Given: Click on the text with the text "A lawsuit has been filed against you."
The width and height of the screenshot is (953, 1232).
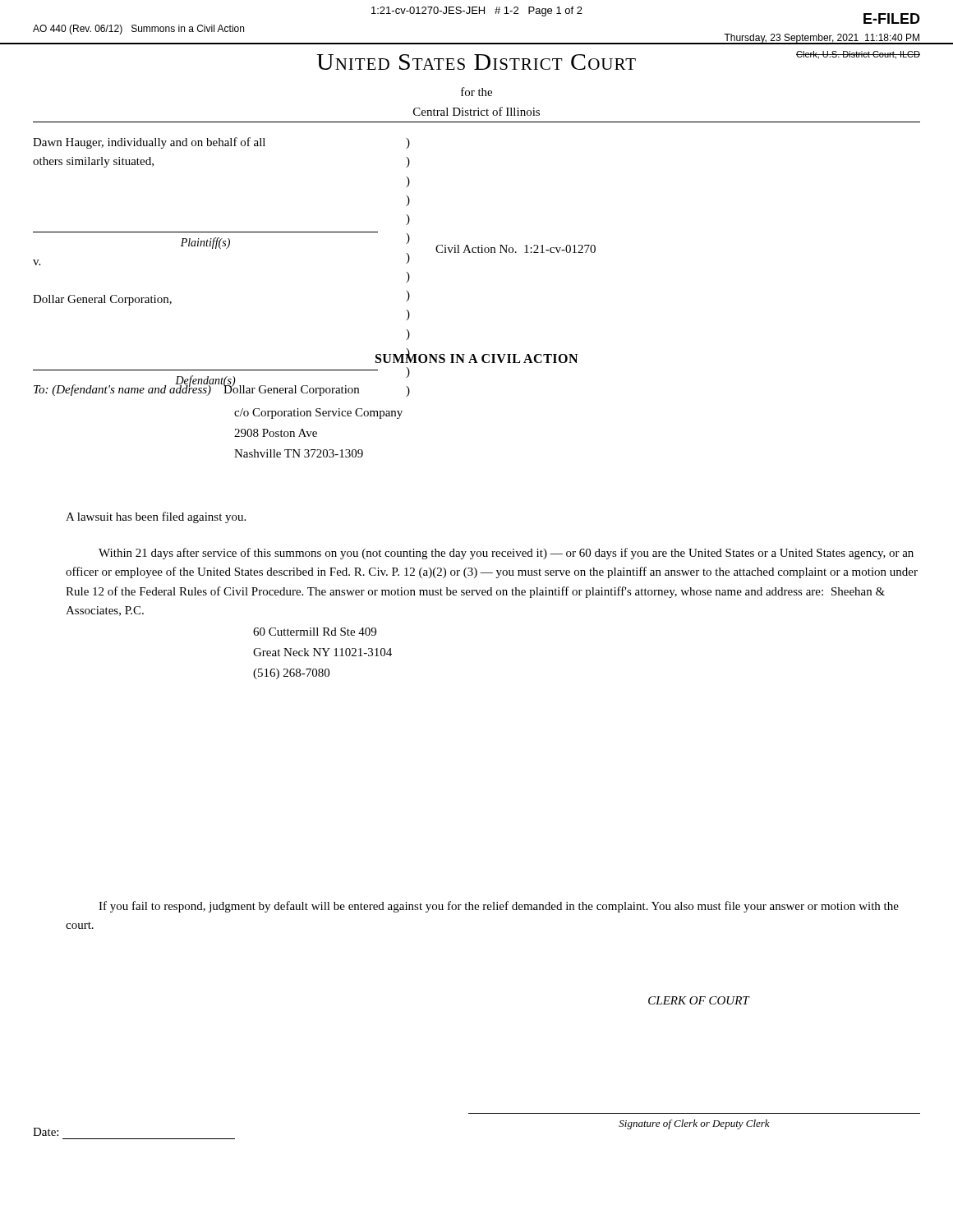Looking at the screenshot, I should [x=156, y=517].
